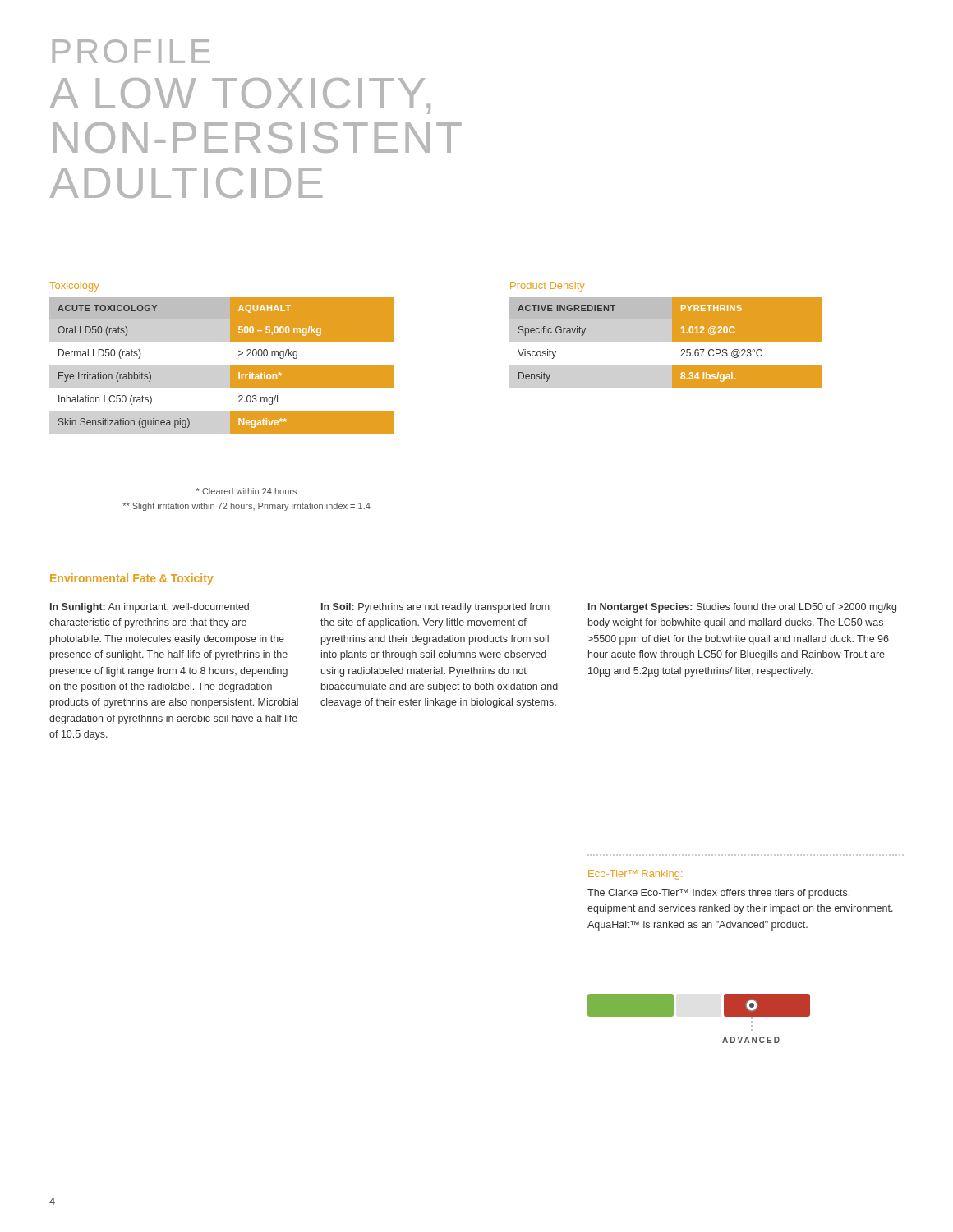Locate the passage starting "Eco-Tier™ Ranking:"
Image resolution: width=953 pixels, height=1232 pixels.
[x=635, y=873]
